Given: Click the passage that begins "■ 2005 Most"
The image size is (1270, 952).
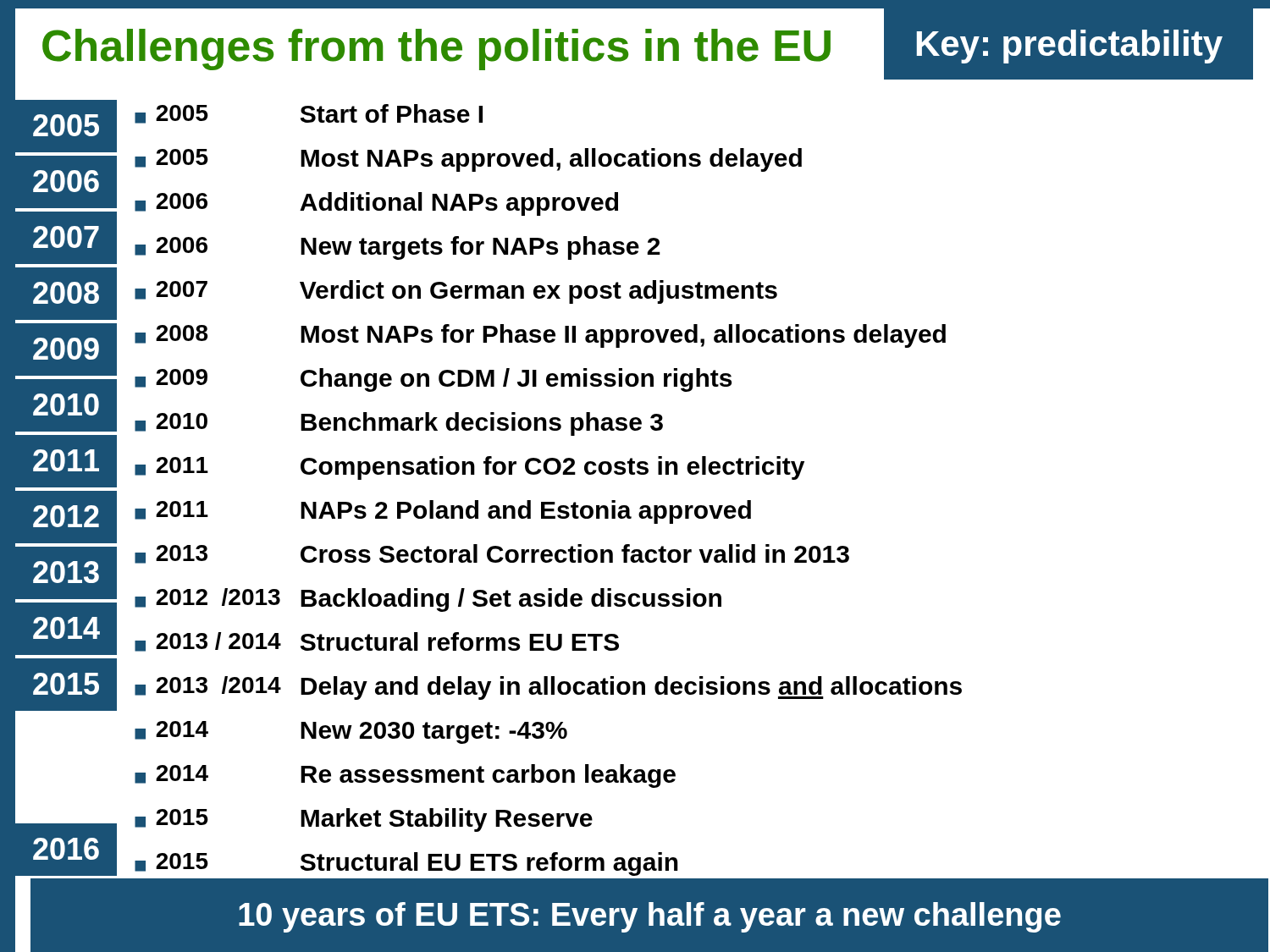Looking at the screenshot, I should (684, 159).
